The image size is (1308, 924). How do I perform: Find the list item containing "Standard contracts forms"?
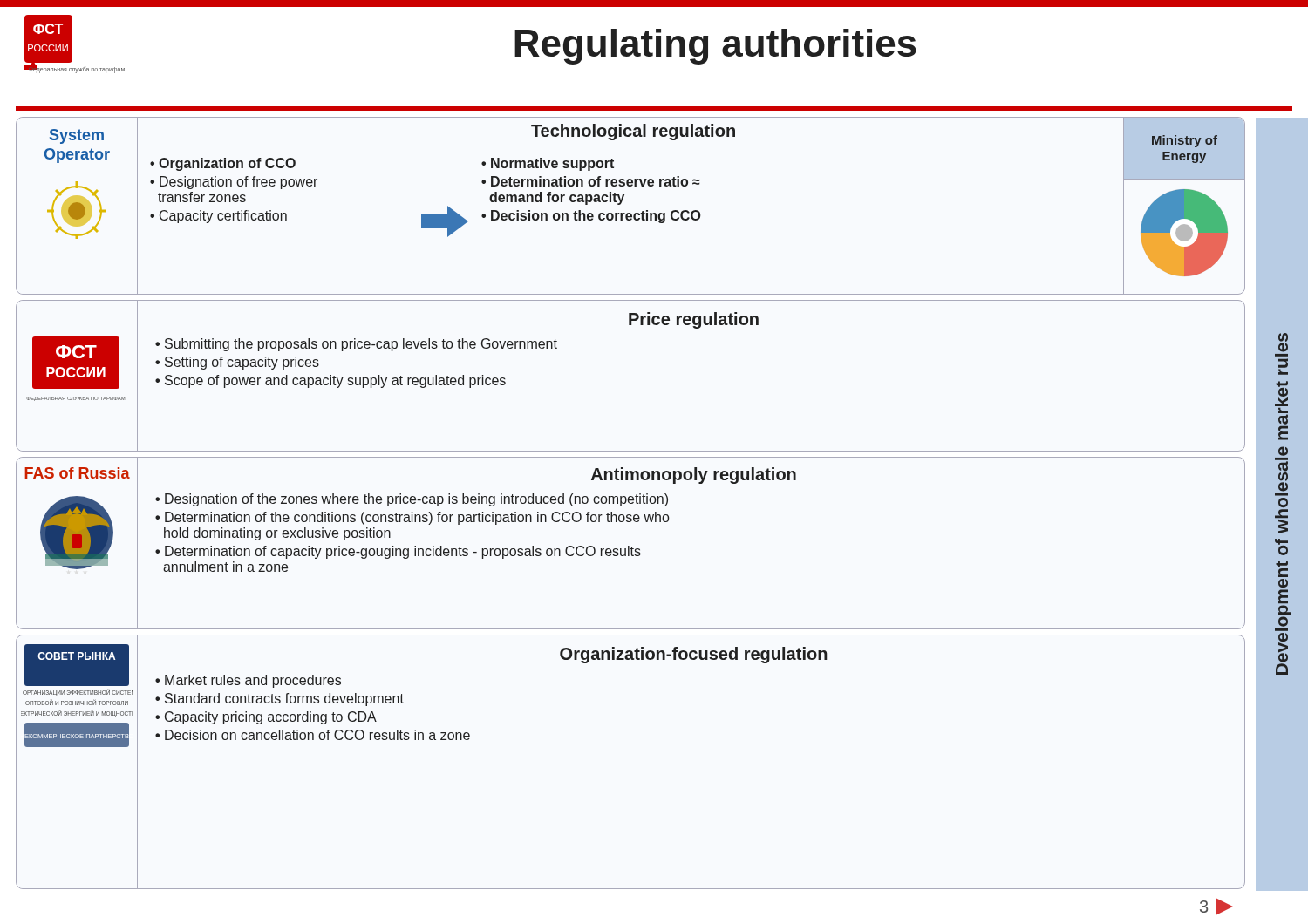click(x=284, y=699)
